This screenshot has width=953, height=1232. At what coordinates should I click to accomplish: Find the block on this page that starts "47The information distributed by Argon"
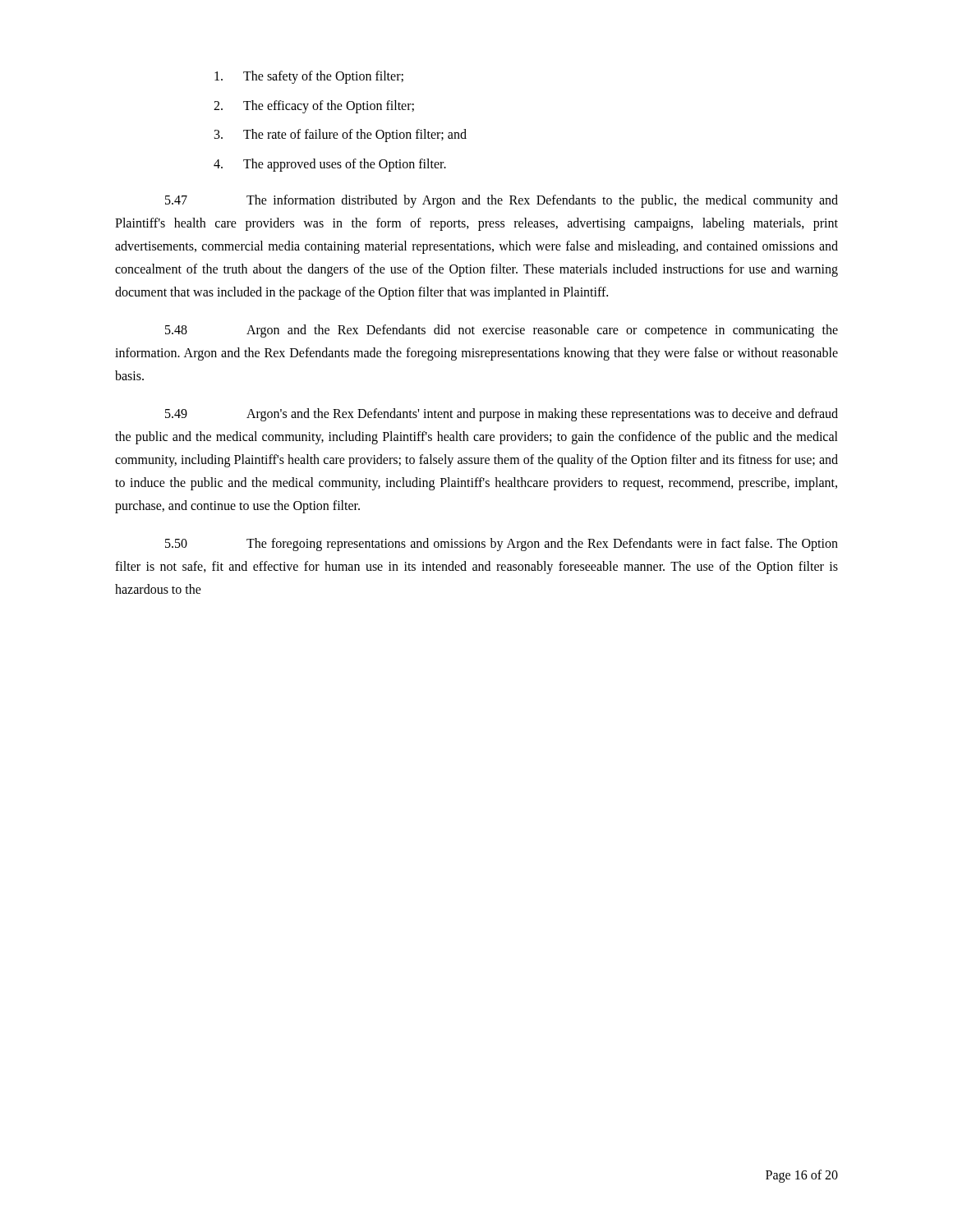[476, 244]
